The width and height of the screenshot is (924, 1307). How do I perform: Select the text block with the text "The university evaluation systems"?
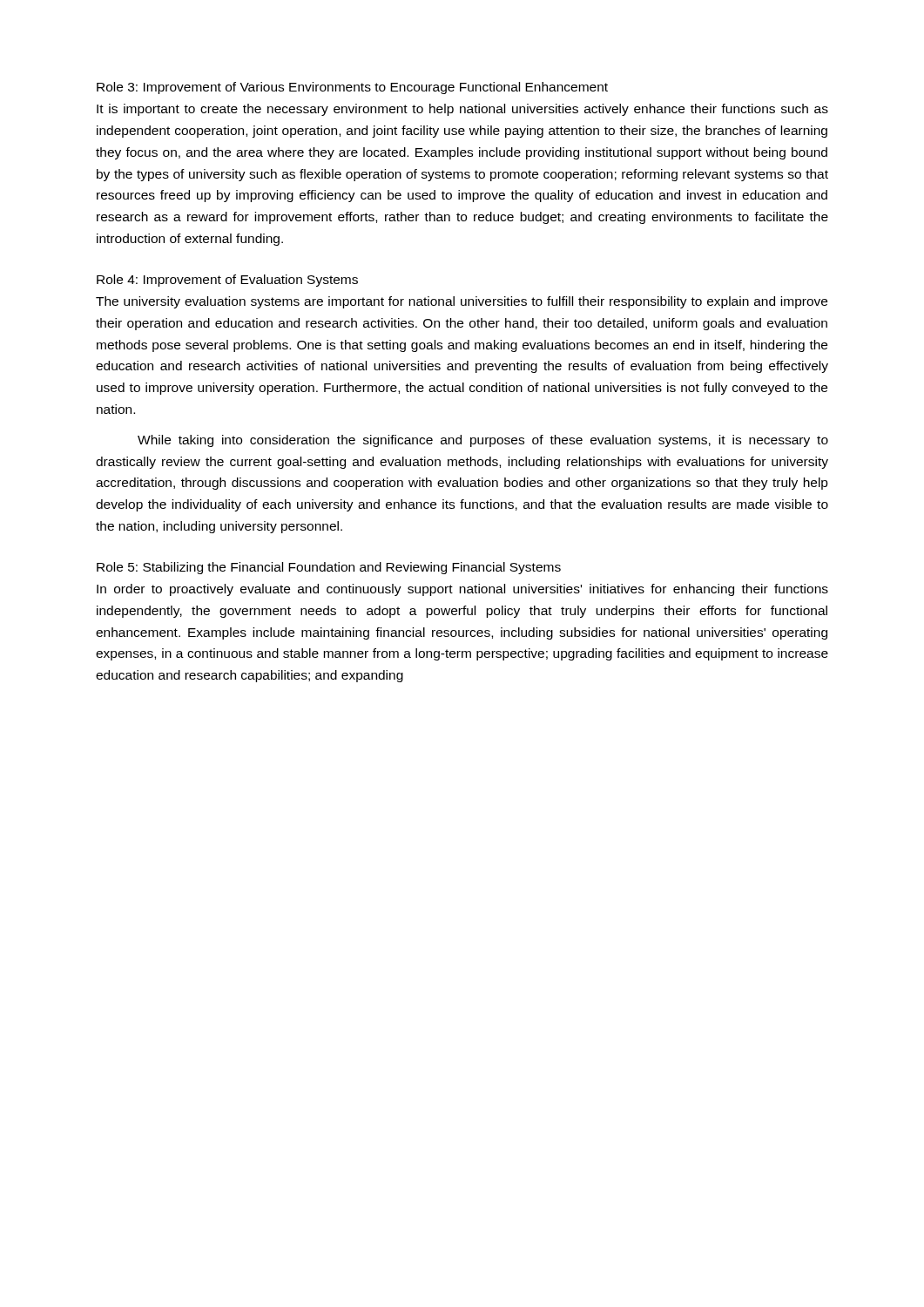tap(462, 356)
